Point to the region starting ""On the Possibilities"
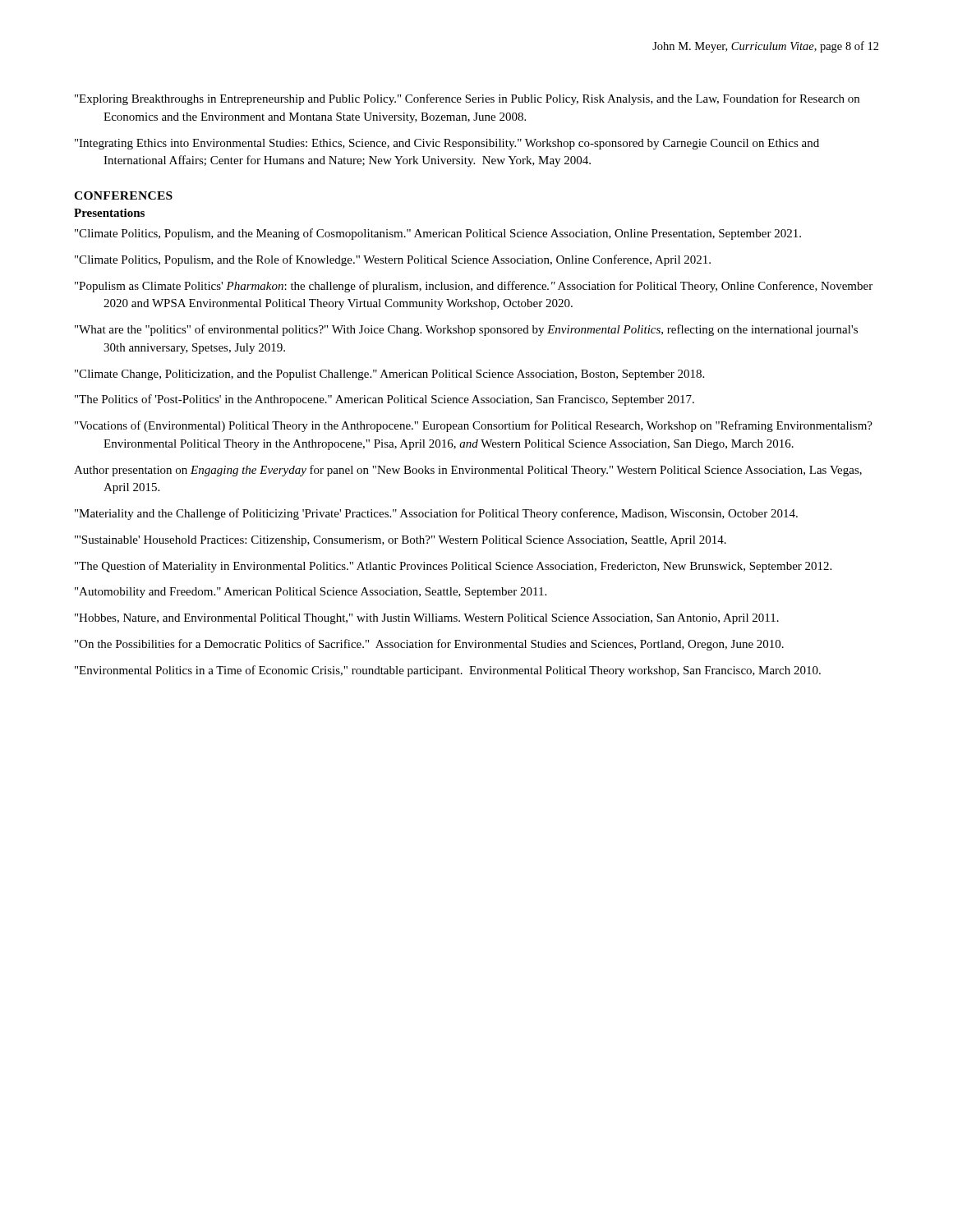This screenshot has height=1232, width=953. [x=429, y=644]
